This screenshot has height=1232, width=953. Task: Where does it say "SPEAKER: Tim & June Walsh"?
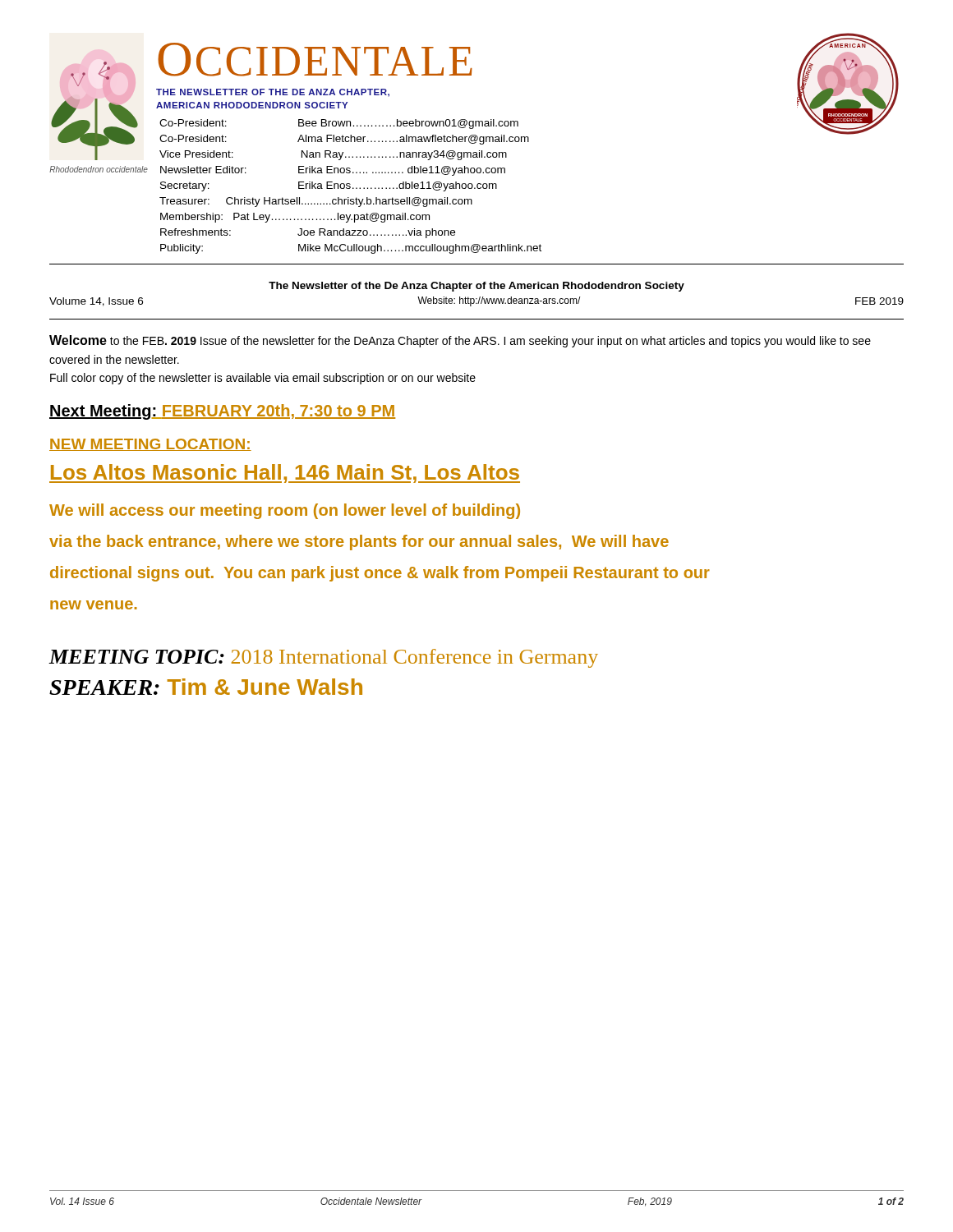207,687
